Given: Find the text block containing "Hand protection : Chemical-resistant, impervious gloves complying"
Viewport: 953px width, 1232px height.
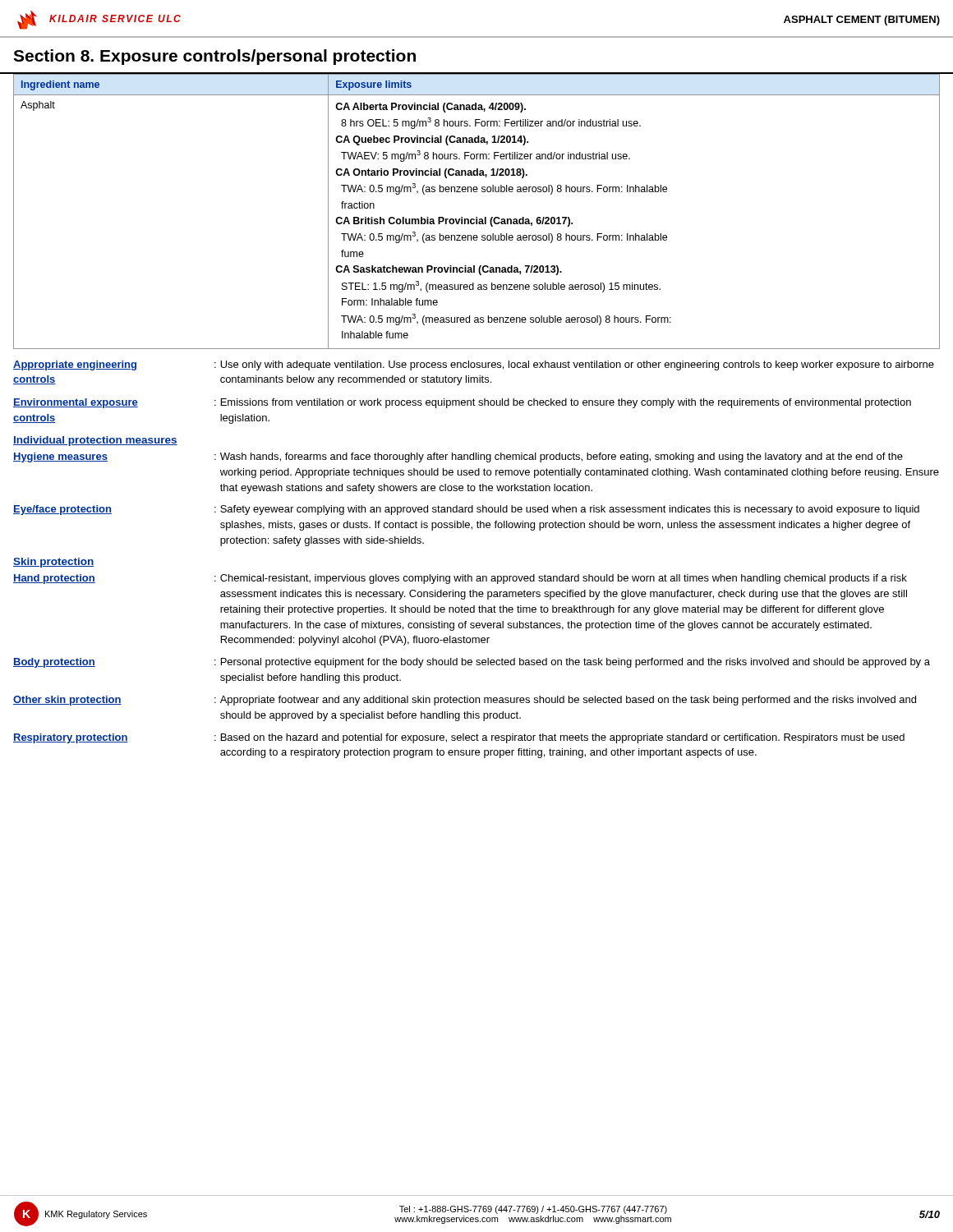Looking at the screenshot, I should (x=476, y=609).
